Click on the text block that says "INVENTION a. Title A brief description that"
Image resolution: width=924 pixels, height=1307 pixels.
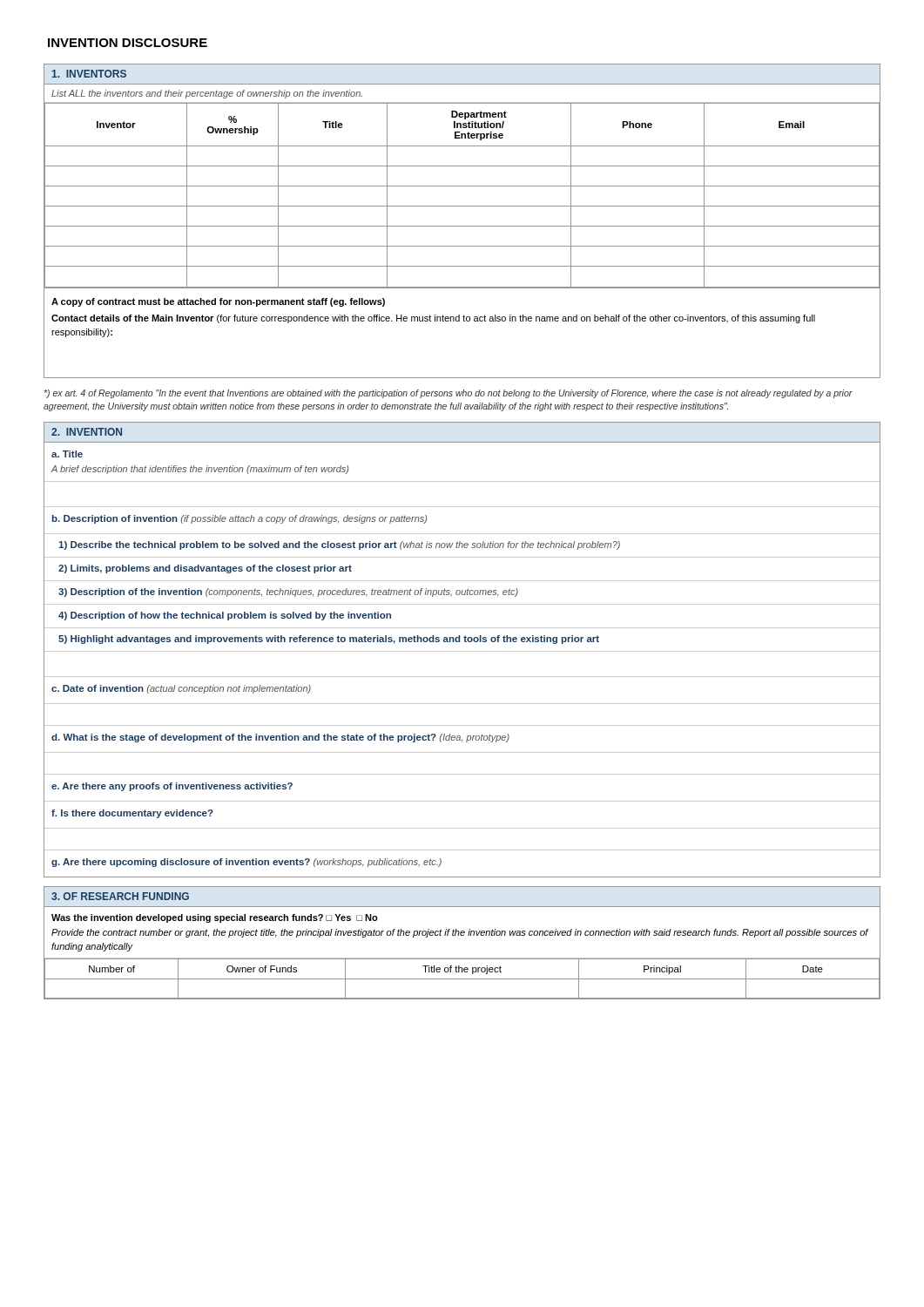coord(462,650)
